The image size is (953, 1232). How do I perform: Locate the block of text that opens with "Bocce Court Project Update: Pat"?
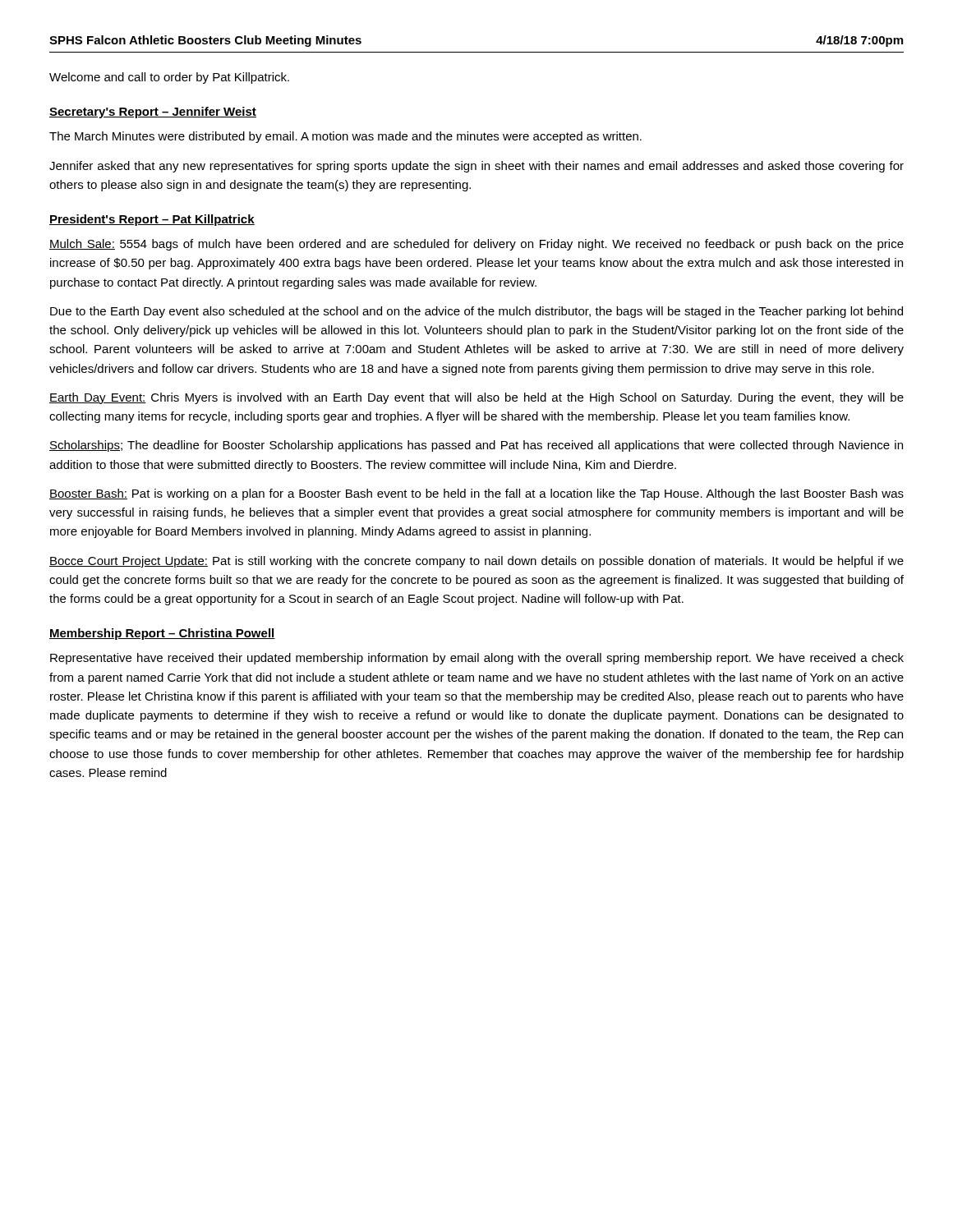point(476,579)
